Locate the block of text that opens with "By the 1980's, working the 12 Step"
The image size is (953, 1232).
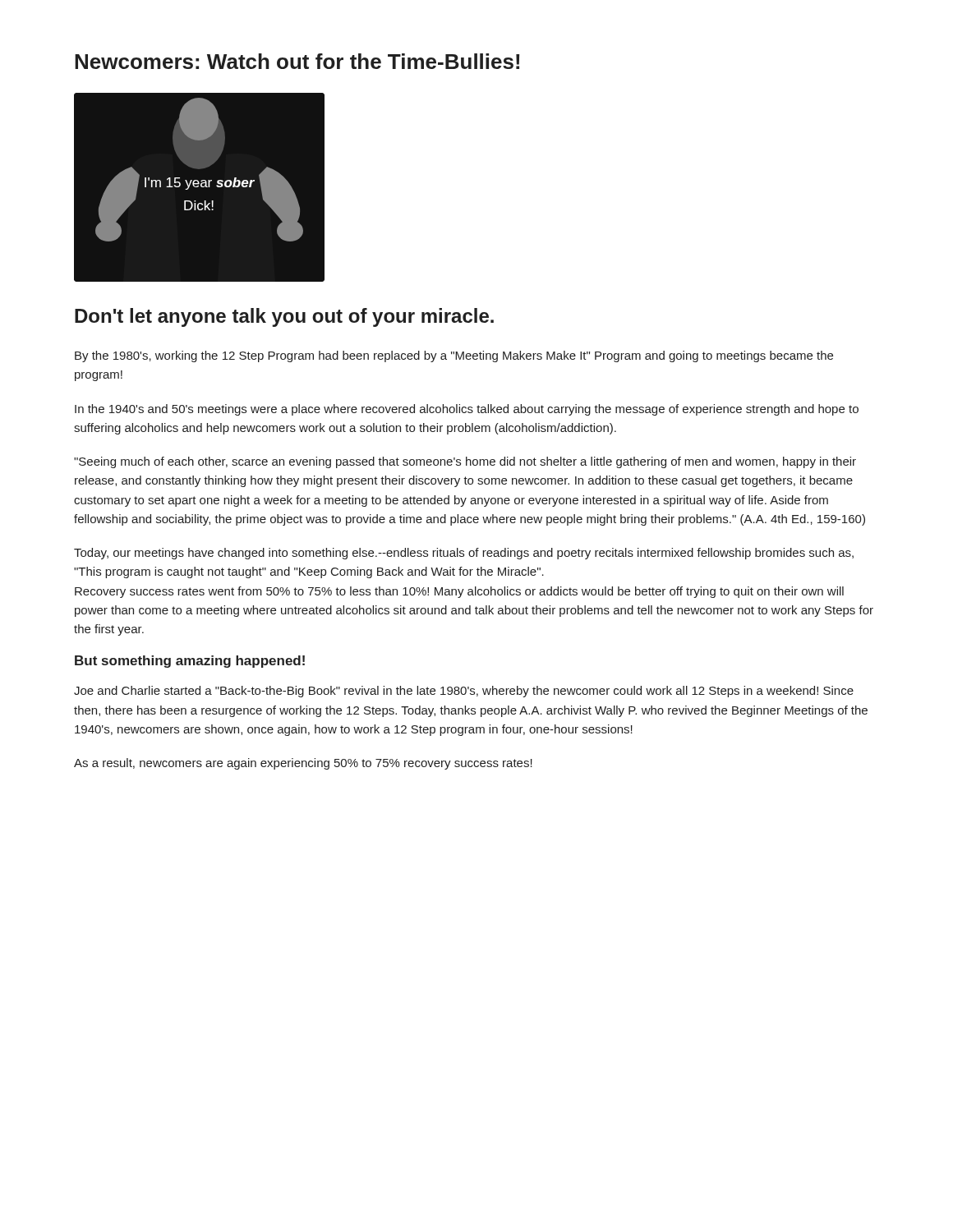[x=454, y=365]
